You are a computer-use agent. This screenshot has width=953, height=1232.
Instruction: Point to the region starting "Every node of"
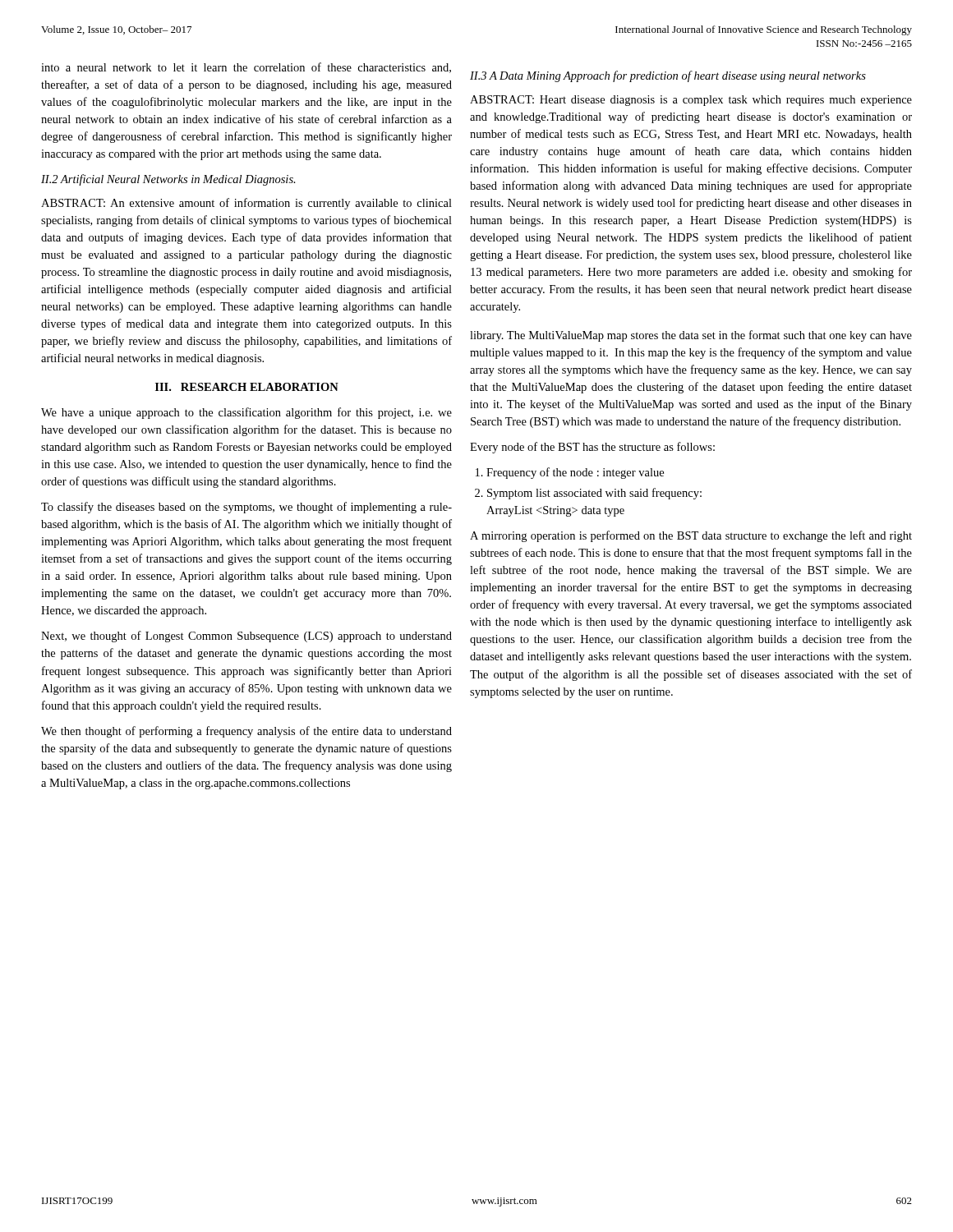point(593,447)
